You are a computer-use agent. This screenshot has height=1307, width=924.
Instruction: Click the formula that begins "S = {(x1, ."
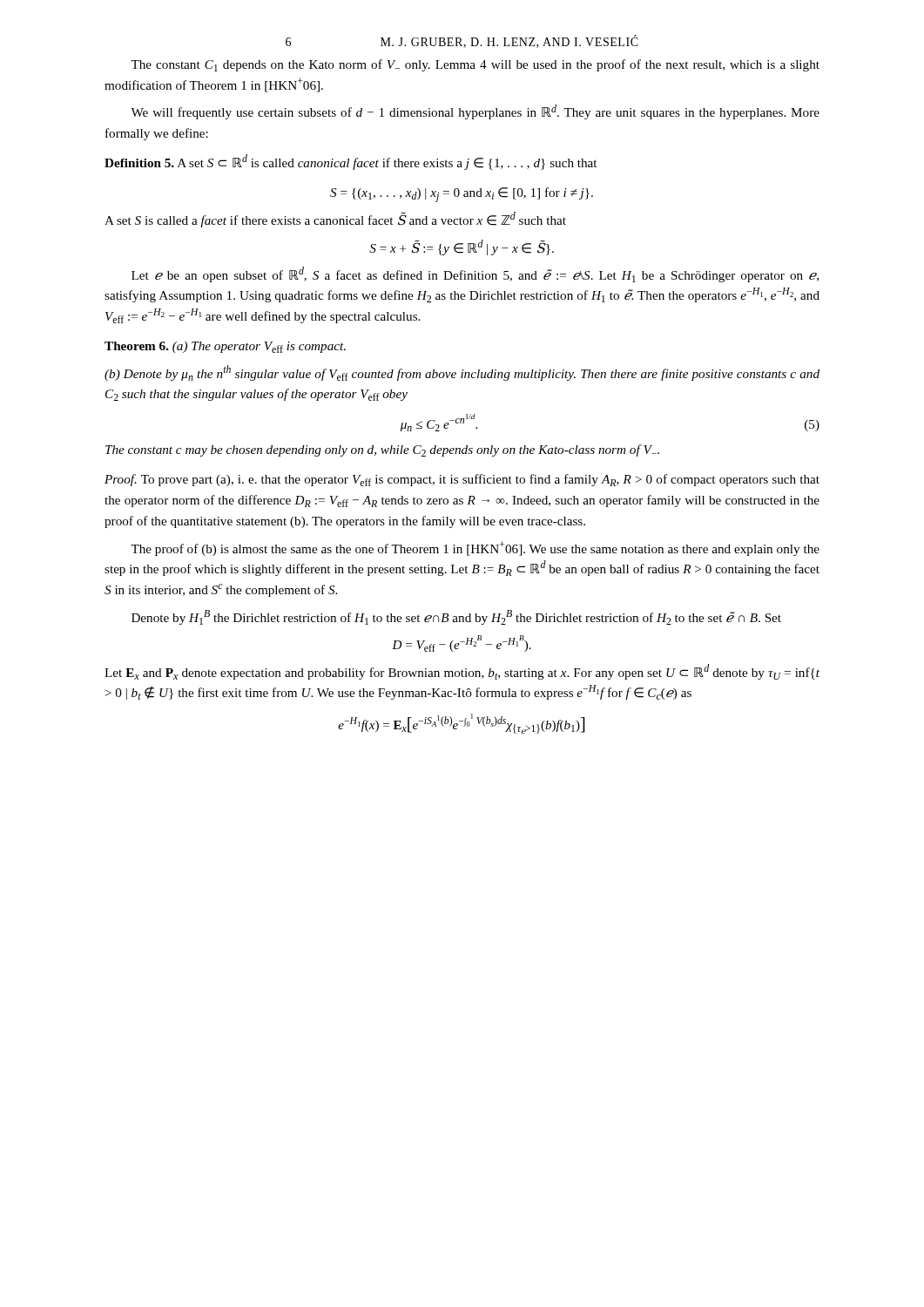462,194
